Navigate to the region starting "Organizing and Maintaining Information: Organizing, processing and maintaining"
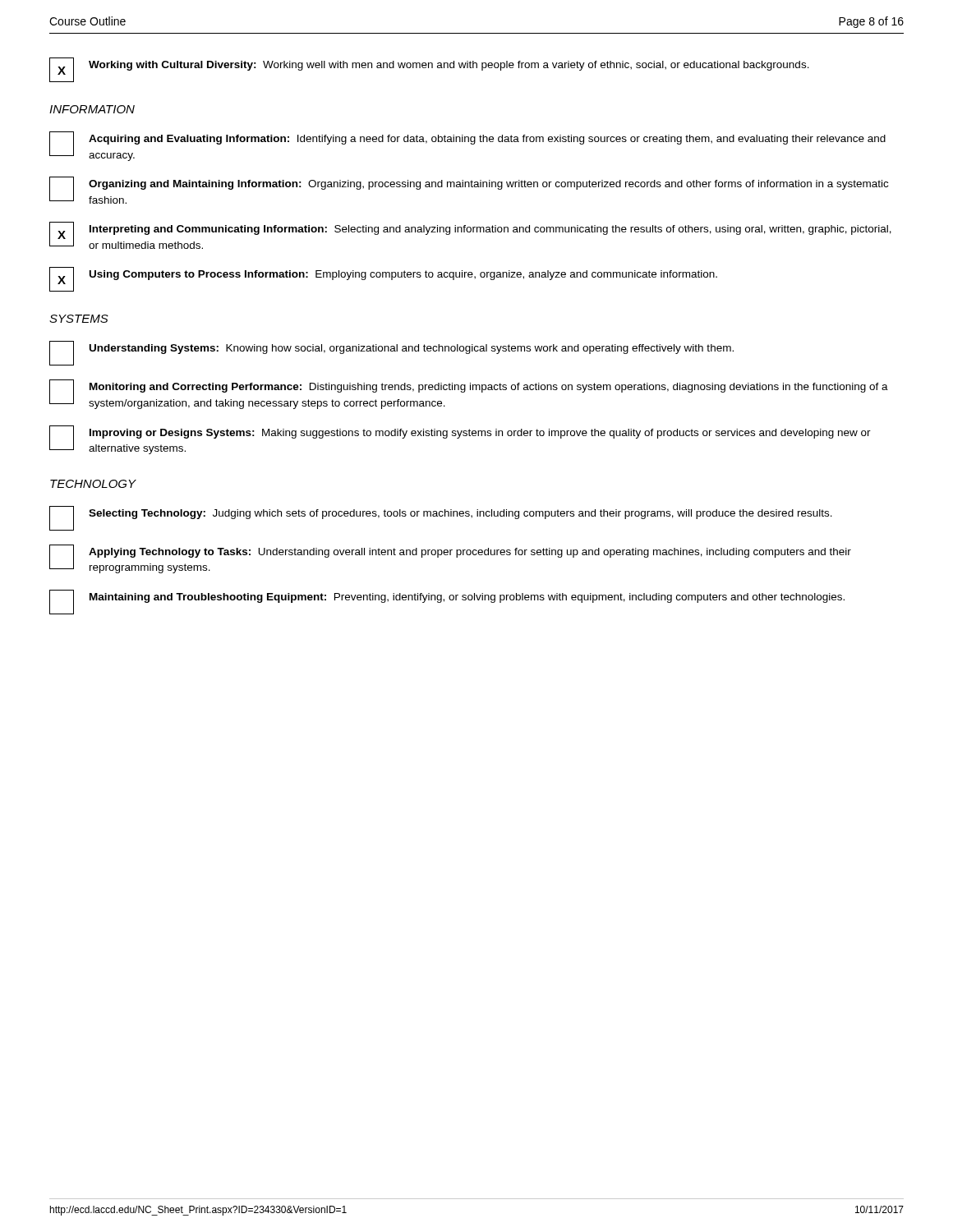The image size is (953, 1232). click(476, 192)
